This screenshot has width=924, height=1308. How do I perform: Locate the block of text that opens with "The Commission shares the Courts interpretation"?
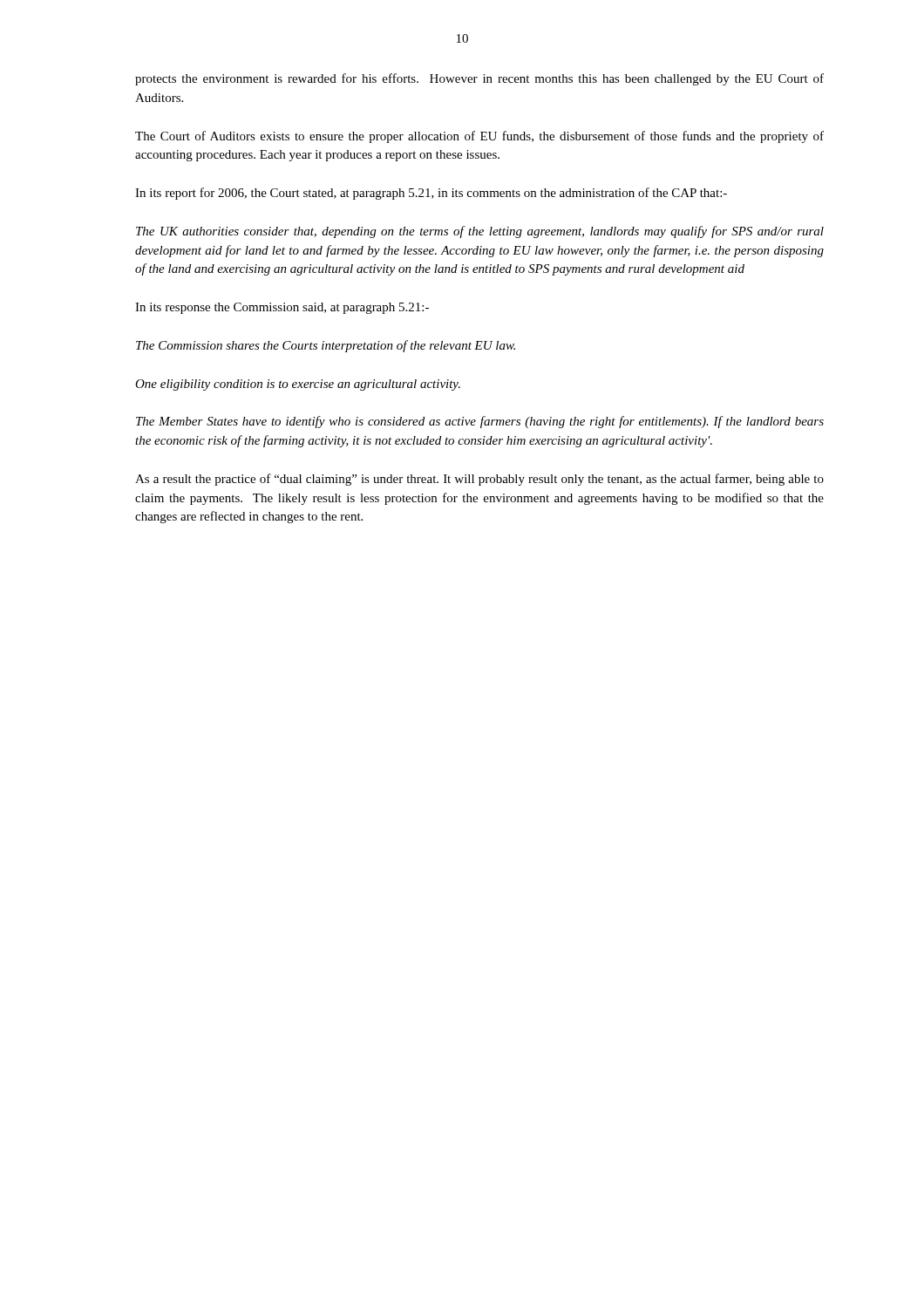pyautogui.click(x=326, y=345)
